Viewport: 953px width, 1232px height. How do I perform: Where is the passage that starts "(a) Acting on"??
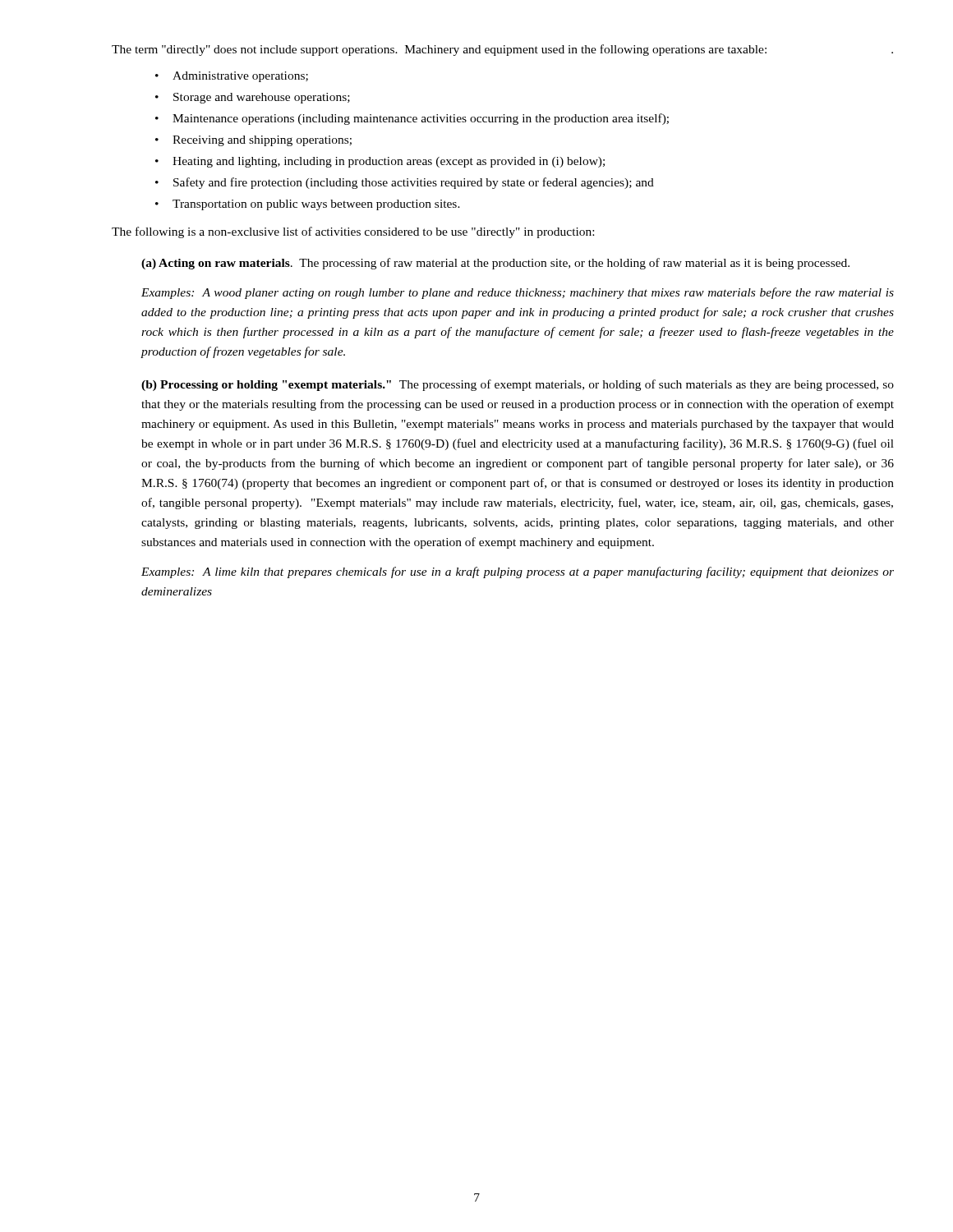point(496,263)
